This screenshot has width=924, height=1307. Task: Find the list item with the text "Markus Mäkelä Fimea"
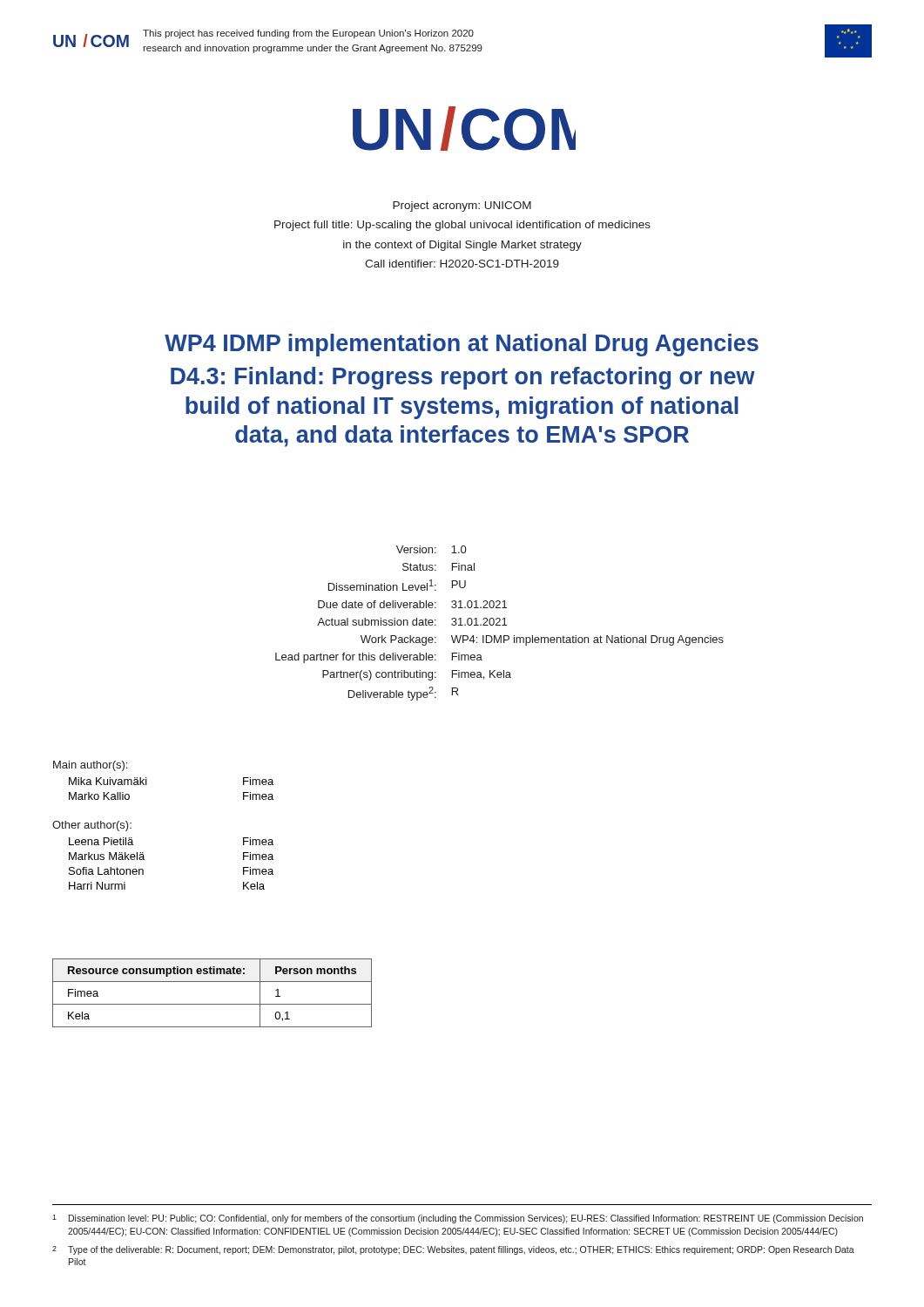(x=112, y=856)
